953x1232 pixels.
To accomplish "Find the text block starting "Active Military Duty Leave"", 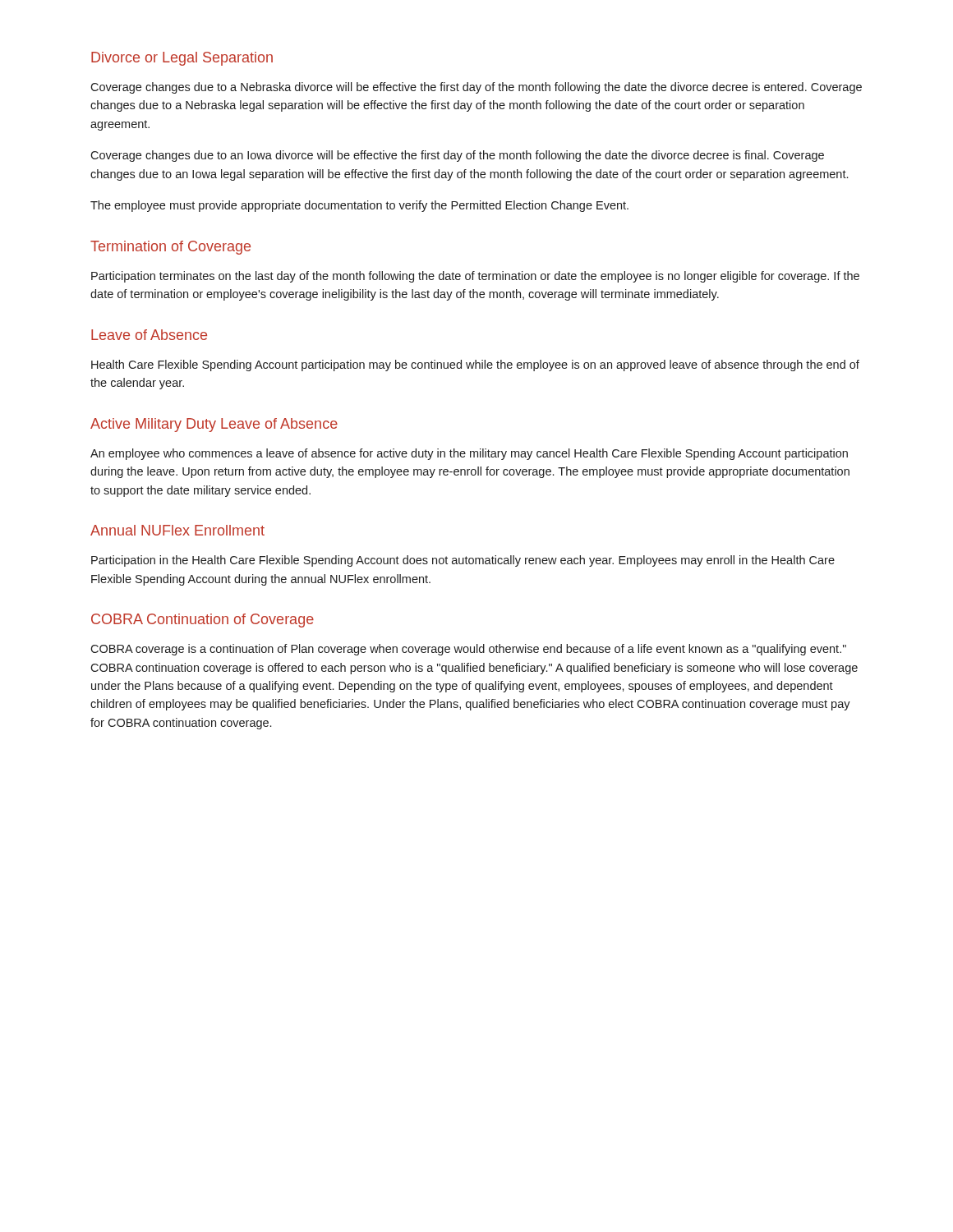I will [x=214, y=424].
